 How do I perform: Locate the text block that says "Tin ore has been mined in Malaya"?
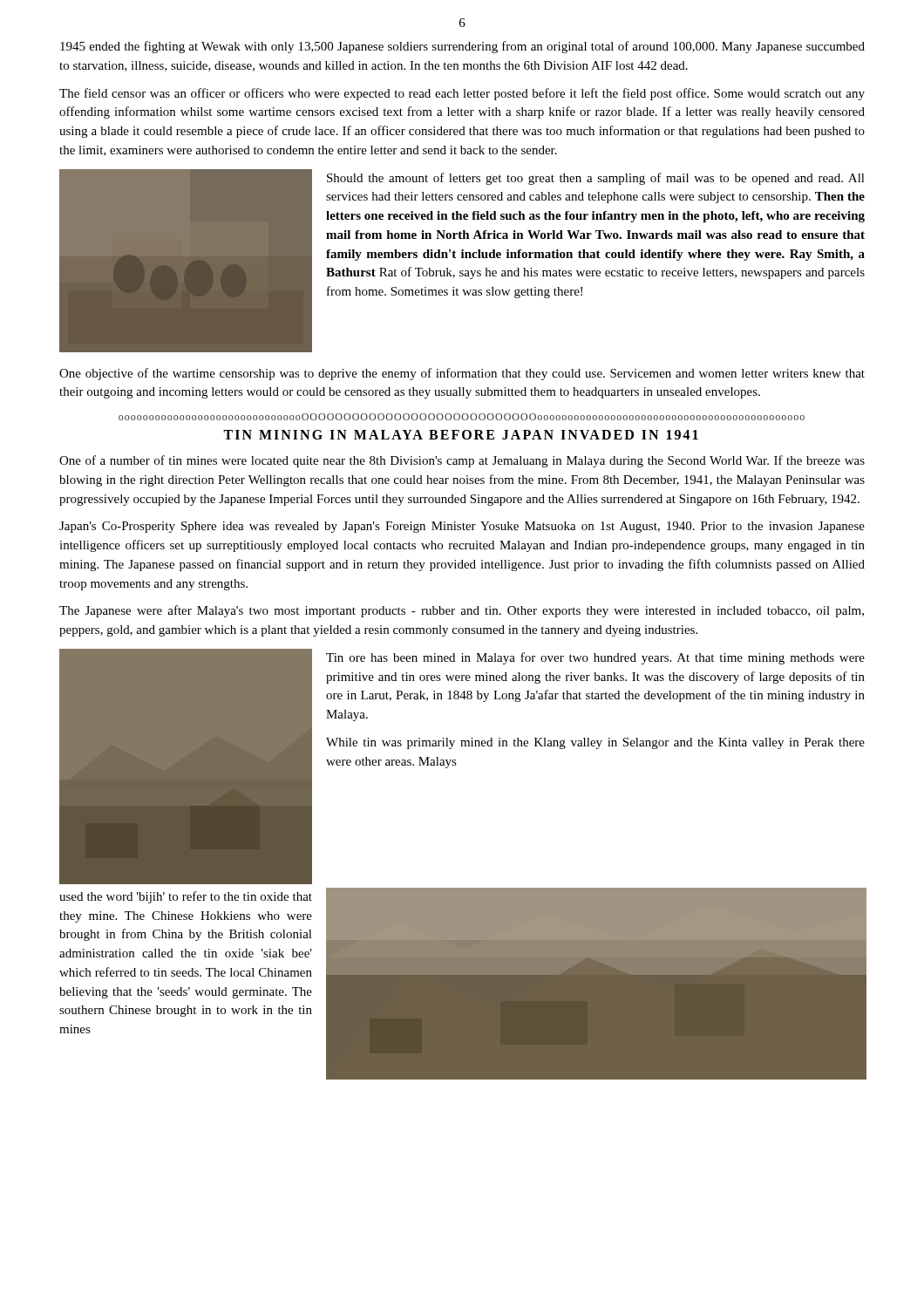(595, 710)
